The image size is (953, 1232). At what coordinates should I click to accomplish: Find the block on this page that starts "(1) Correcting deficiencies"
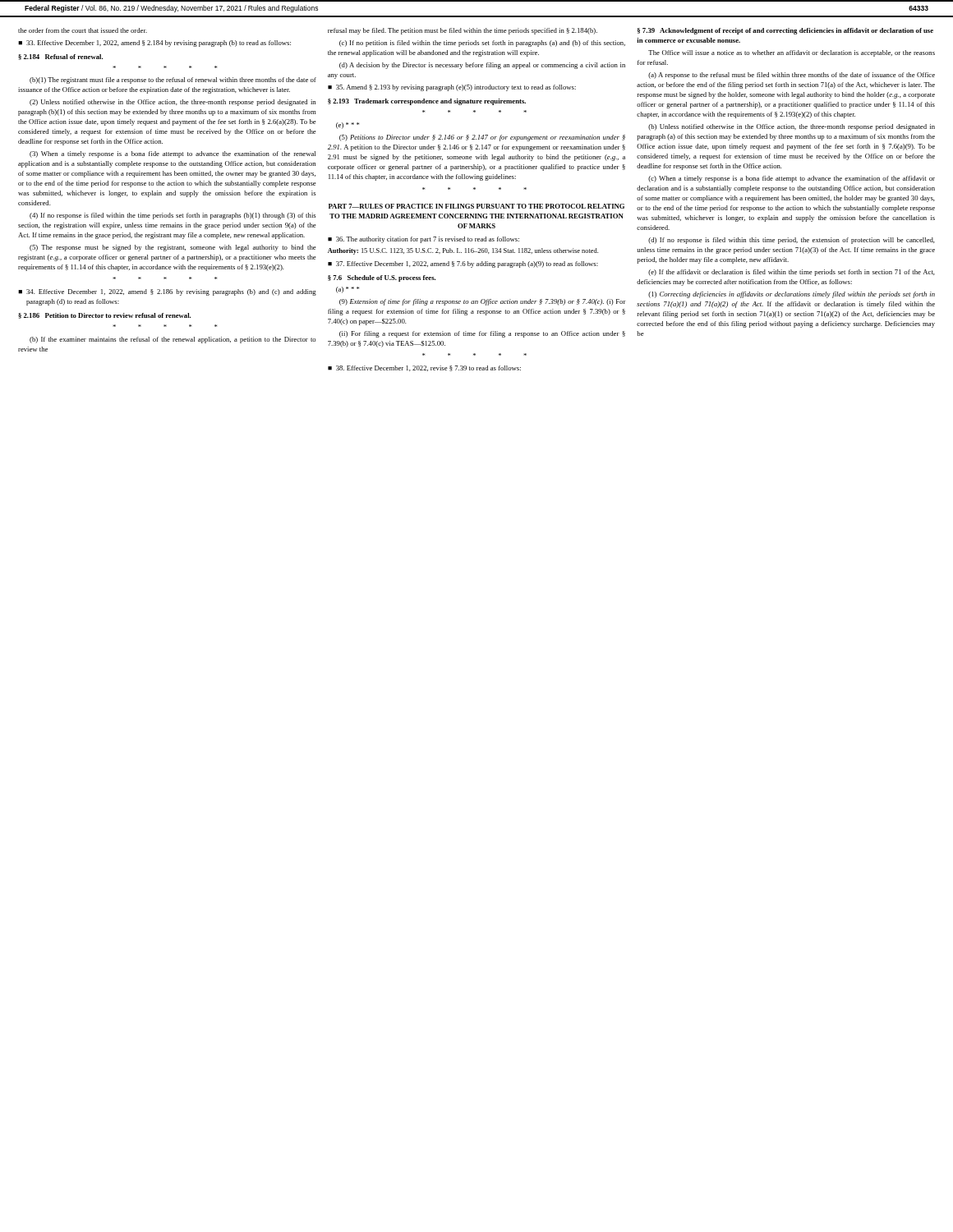tap(786, 314)
